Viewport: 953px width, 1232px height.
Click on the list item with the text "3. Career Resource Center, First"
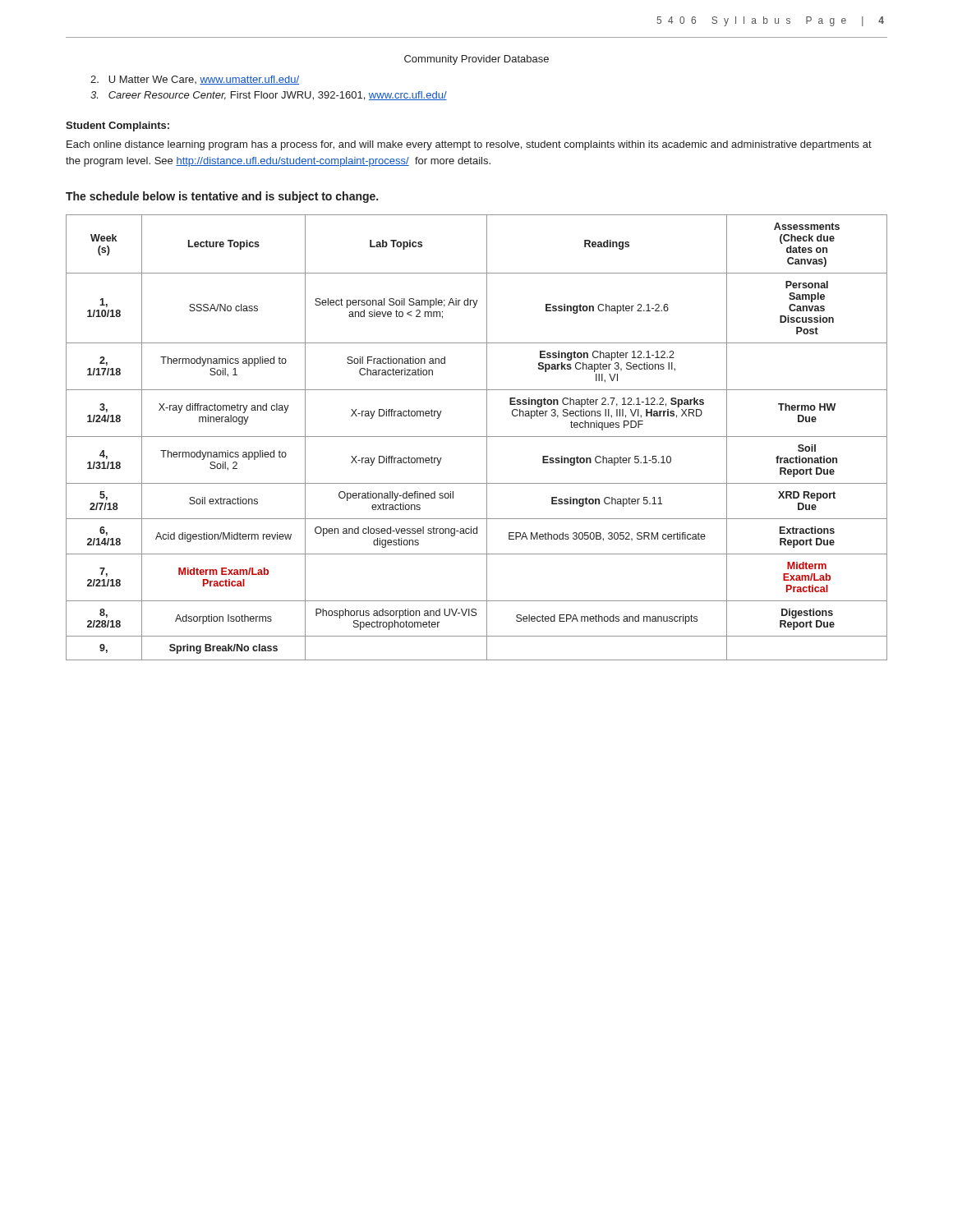[268, 95]
